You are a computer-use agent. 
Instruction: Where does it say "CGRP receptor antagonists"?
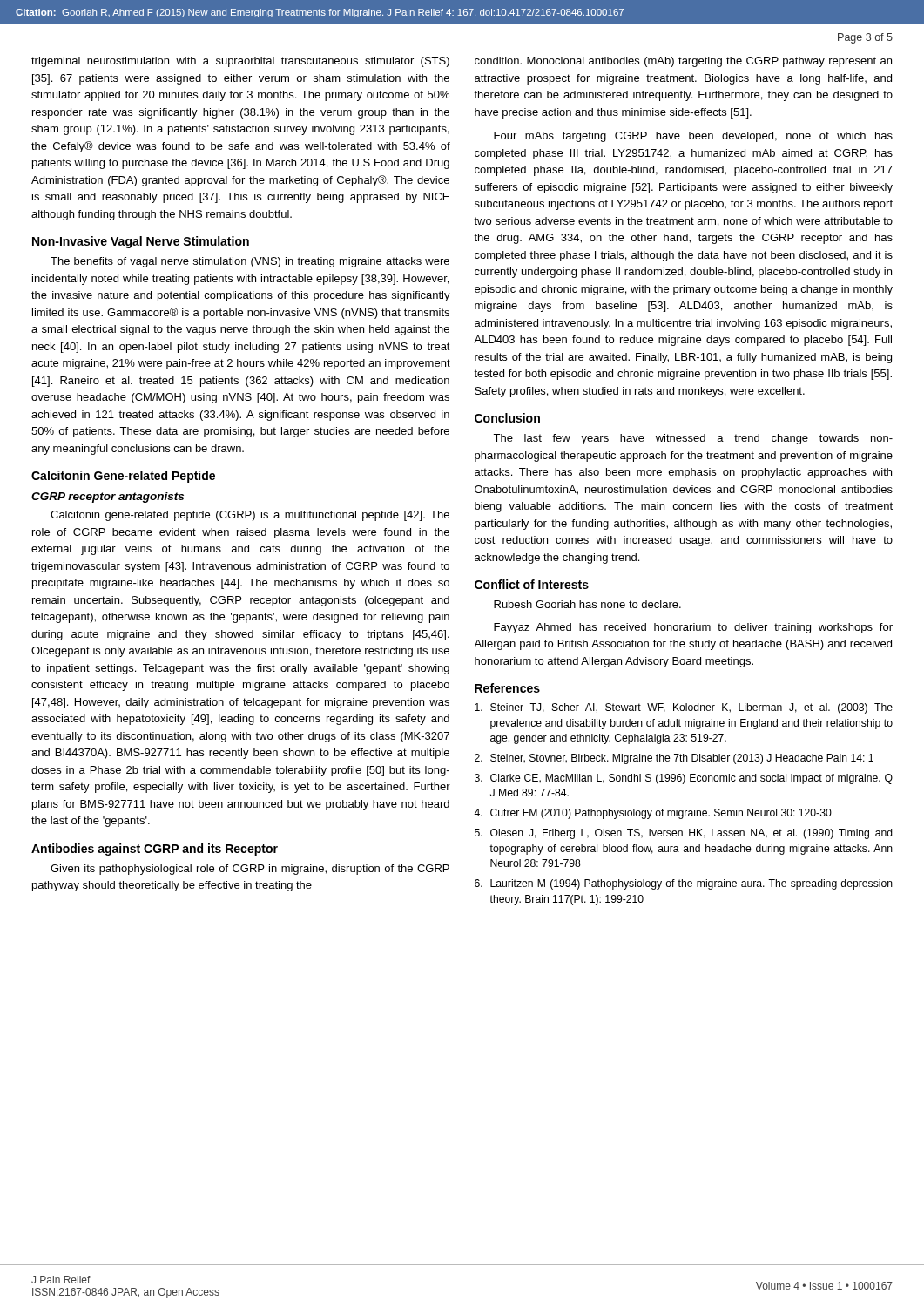108,496
